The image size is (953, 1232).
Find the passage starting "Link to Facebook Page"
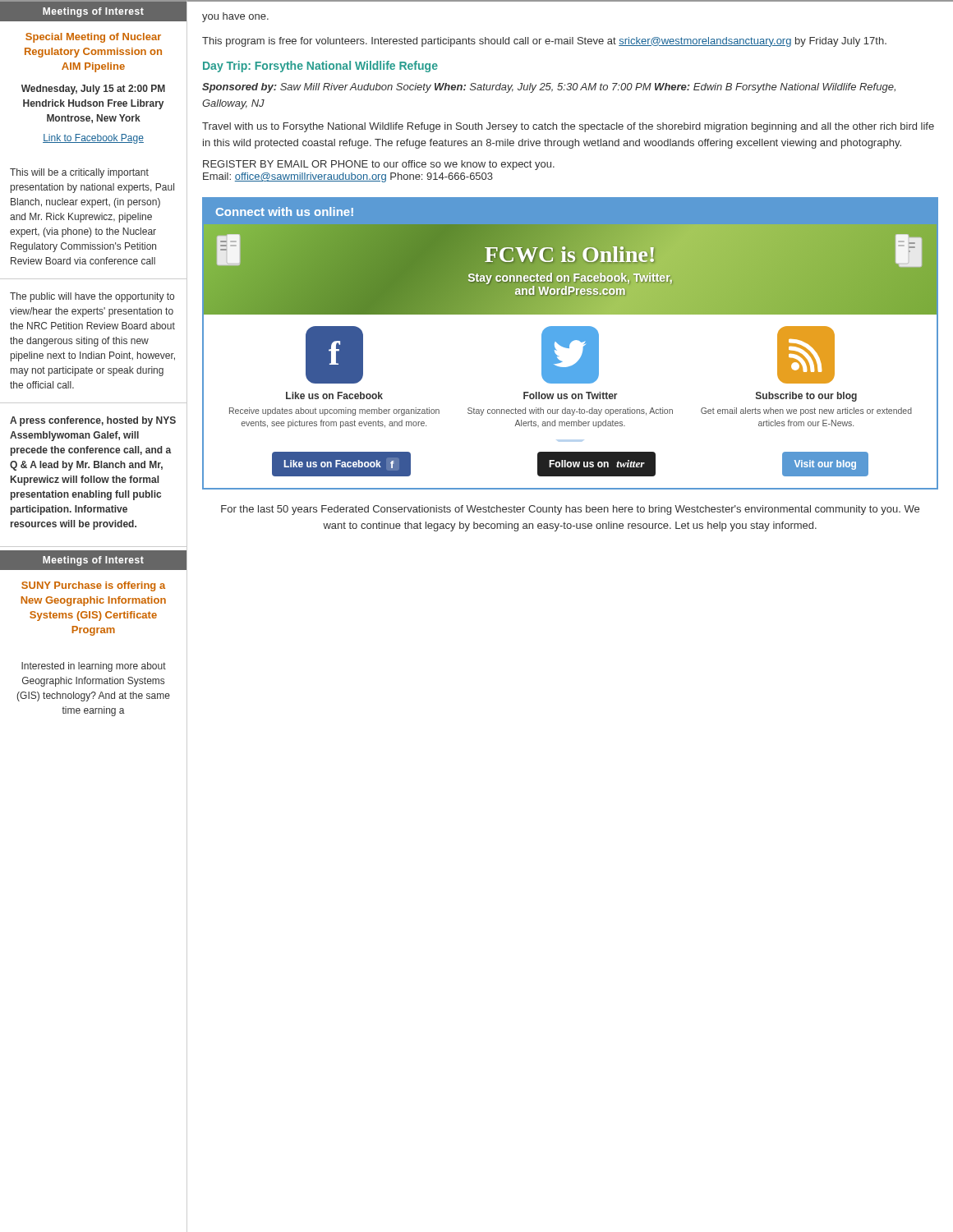pyautogui.click(x=93, y=138)
